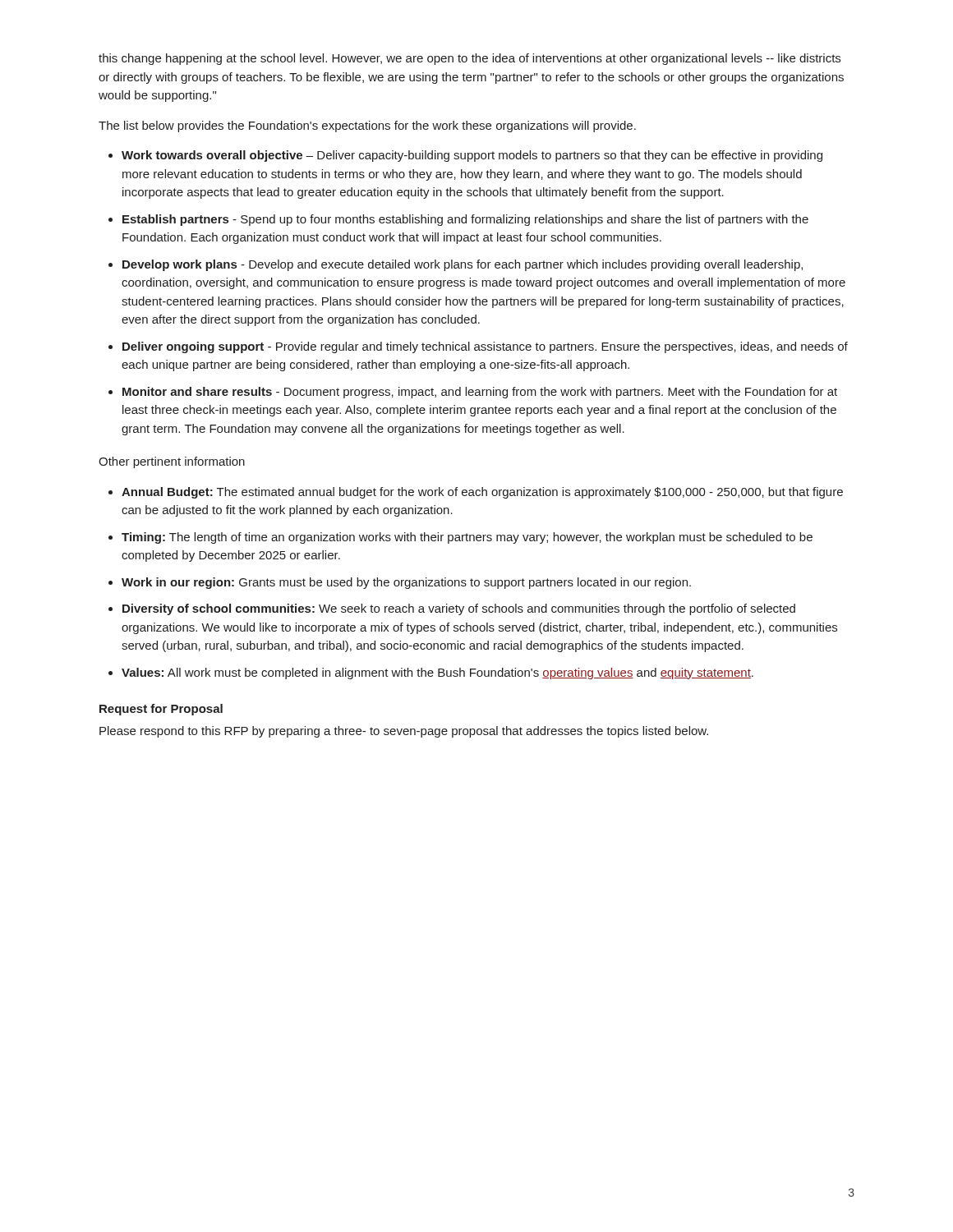Viewport: 953px width, 1232px height.
Task: Locate the block of text that opens with "Timing: The length"
Action: click(x=467, y=546)
